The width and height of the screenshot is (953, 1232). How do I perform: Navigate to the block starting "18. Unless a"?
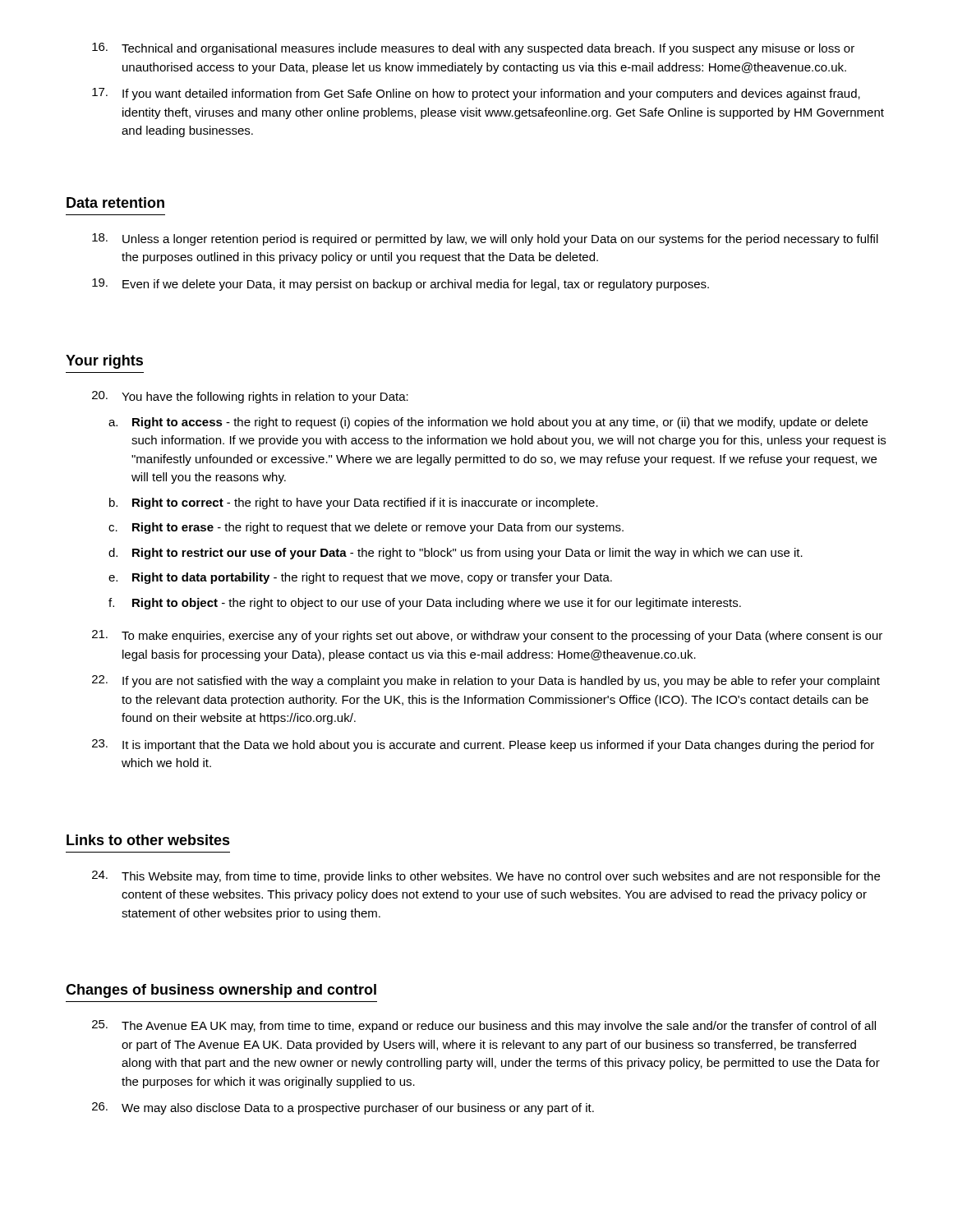click(x=476, y=248)
